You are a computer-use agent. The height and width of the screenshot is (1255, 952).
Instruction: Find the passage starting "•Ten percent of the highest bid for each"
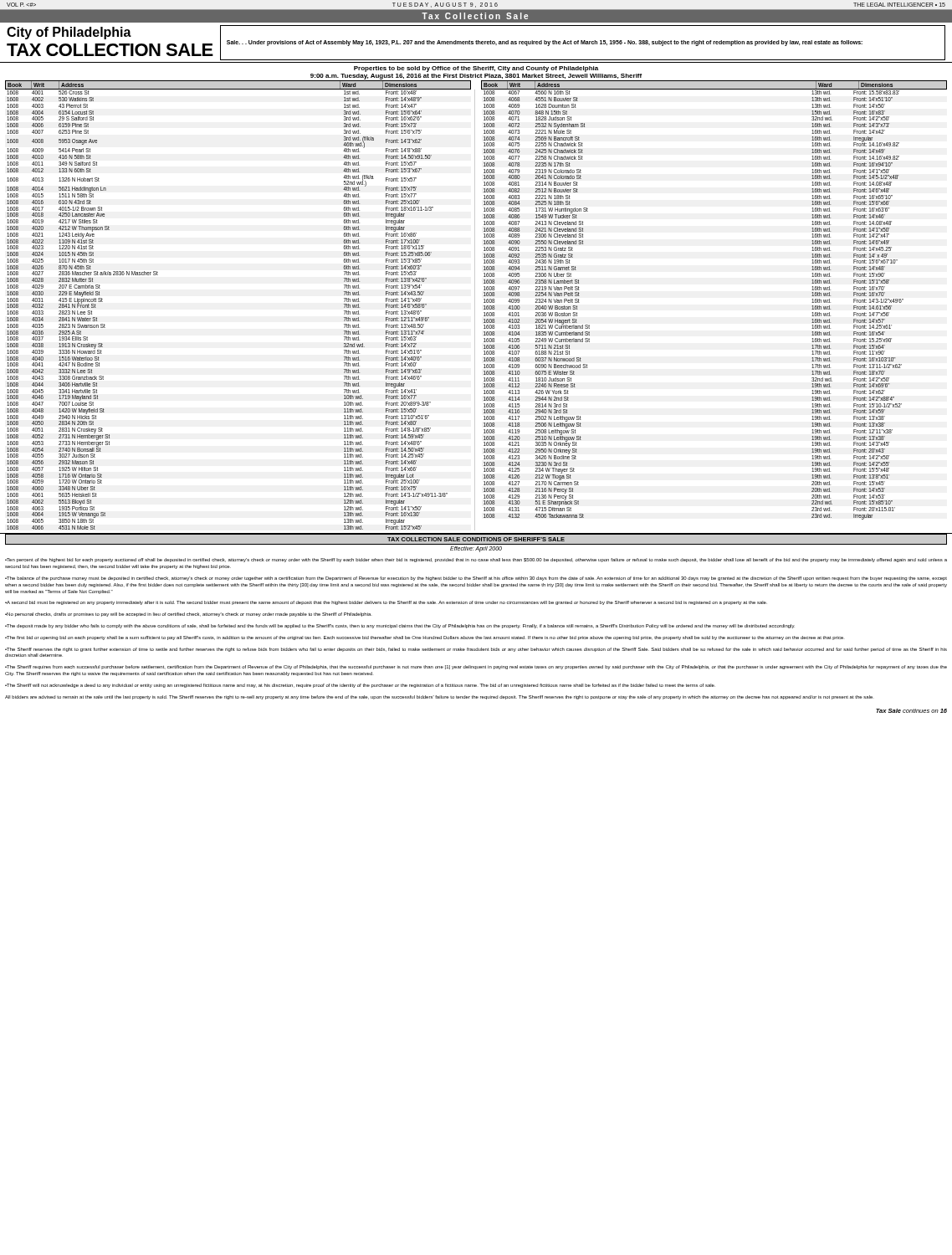(x=476, y=629)
